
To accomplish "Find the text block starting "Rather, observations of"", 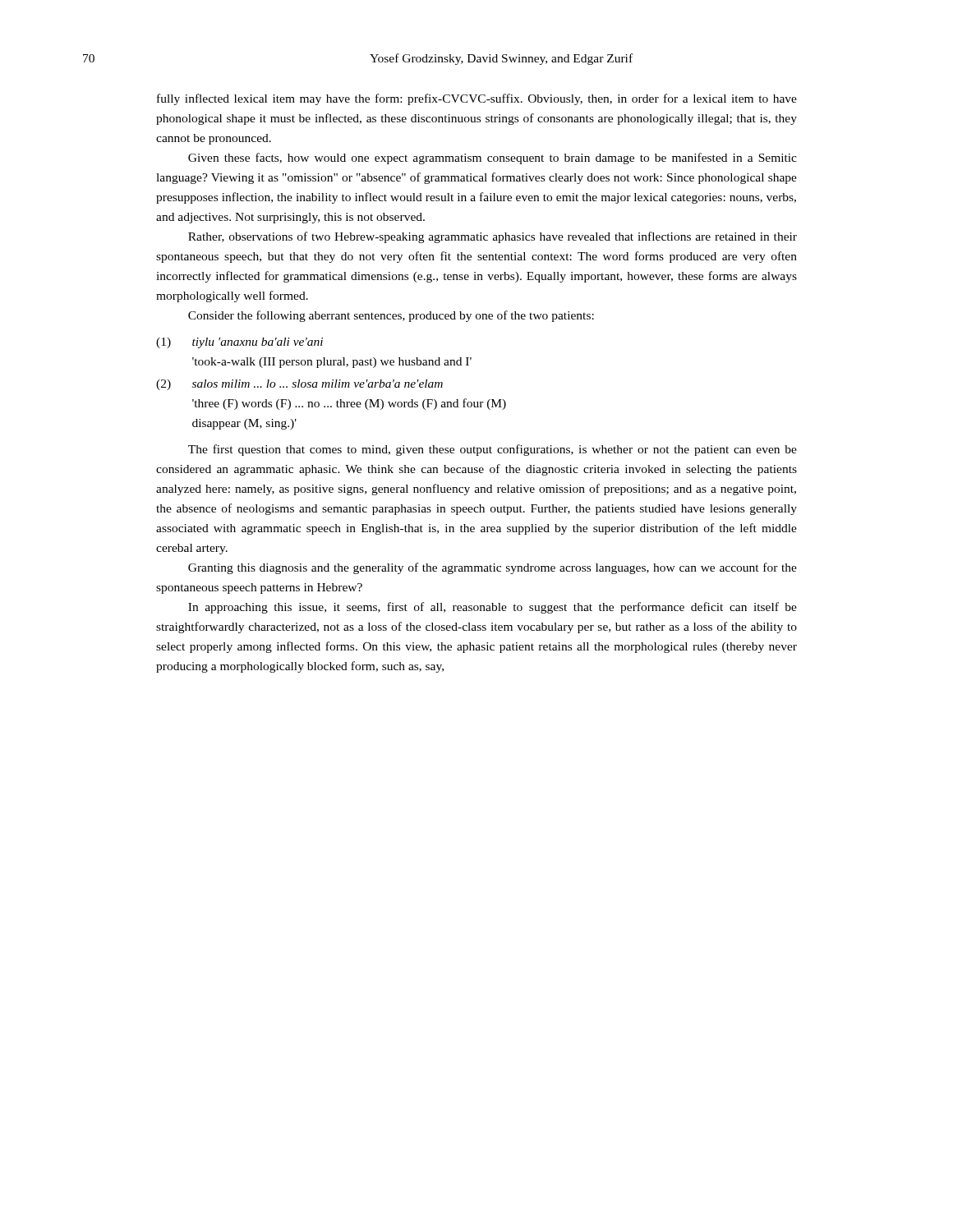I will click(x=476, y=266).
